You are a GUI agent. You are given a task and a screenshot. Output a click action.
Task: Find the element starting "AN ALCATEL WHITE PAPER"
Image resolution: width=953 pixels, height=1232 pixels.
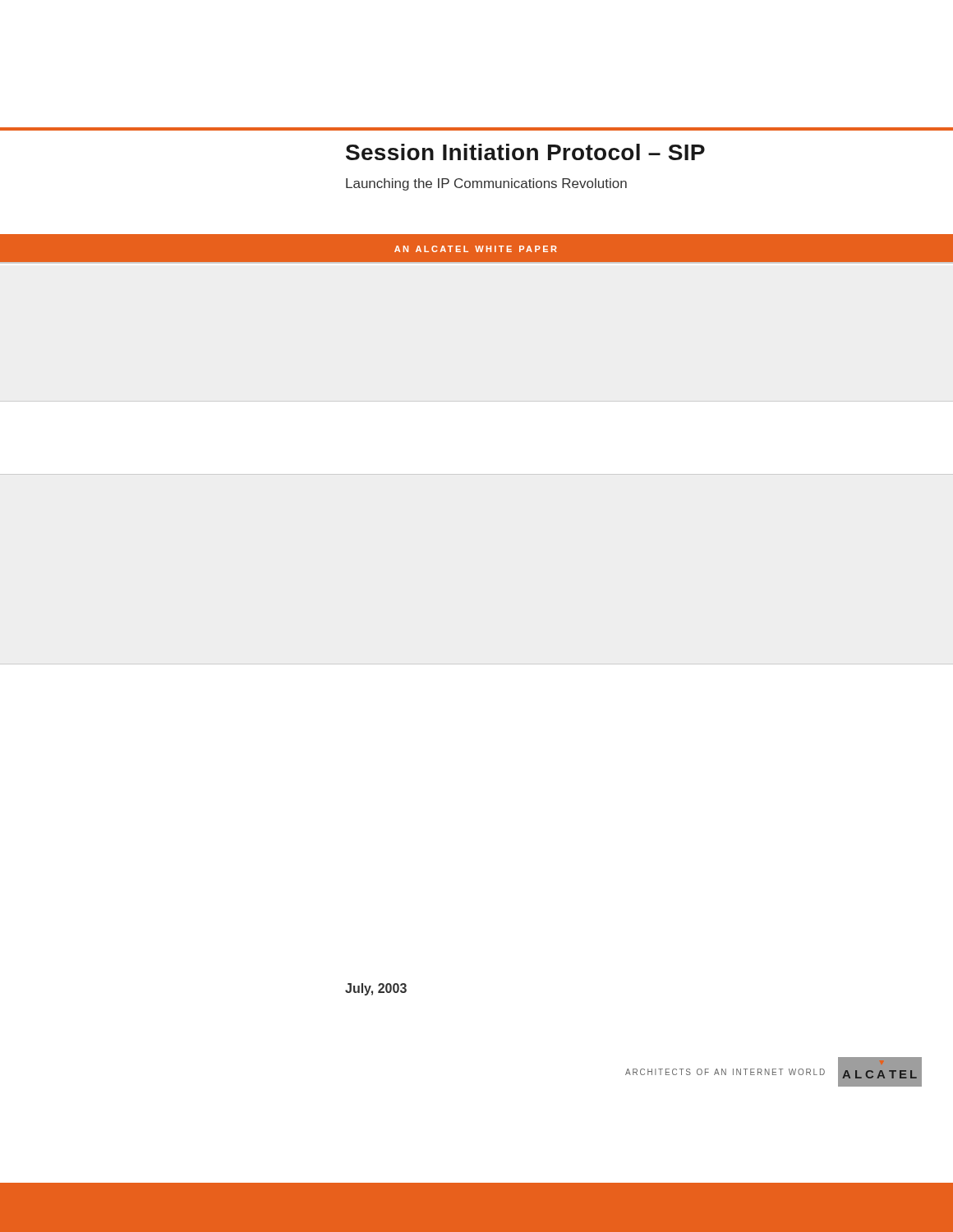476,249
